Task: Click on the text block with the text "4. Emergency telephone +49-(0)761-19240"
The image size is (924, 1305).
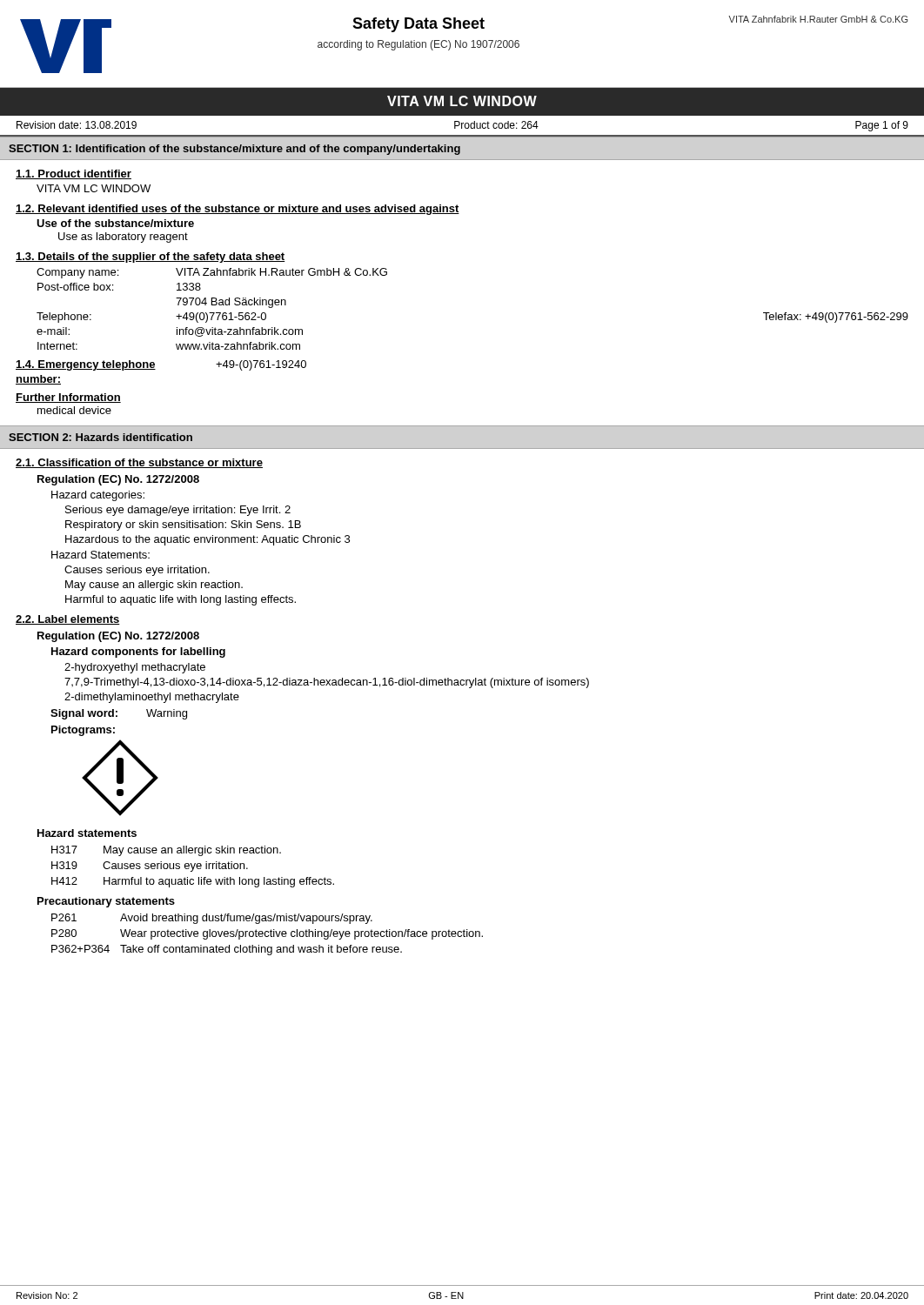Action: coord(97,365)
